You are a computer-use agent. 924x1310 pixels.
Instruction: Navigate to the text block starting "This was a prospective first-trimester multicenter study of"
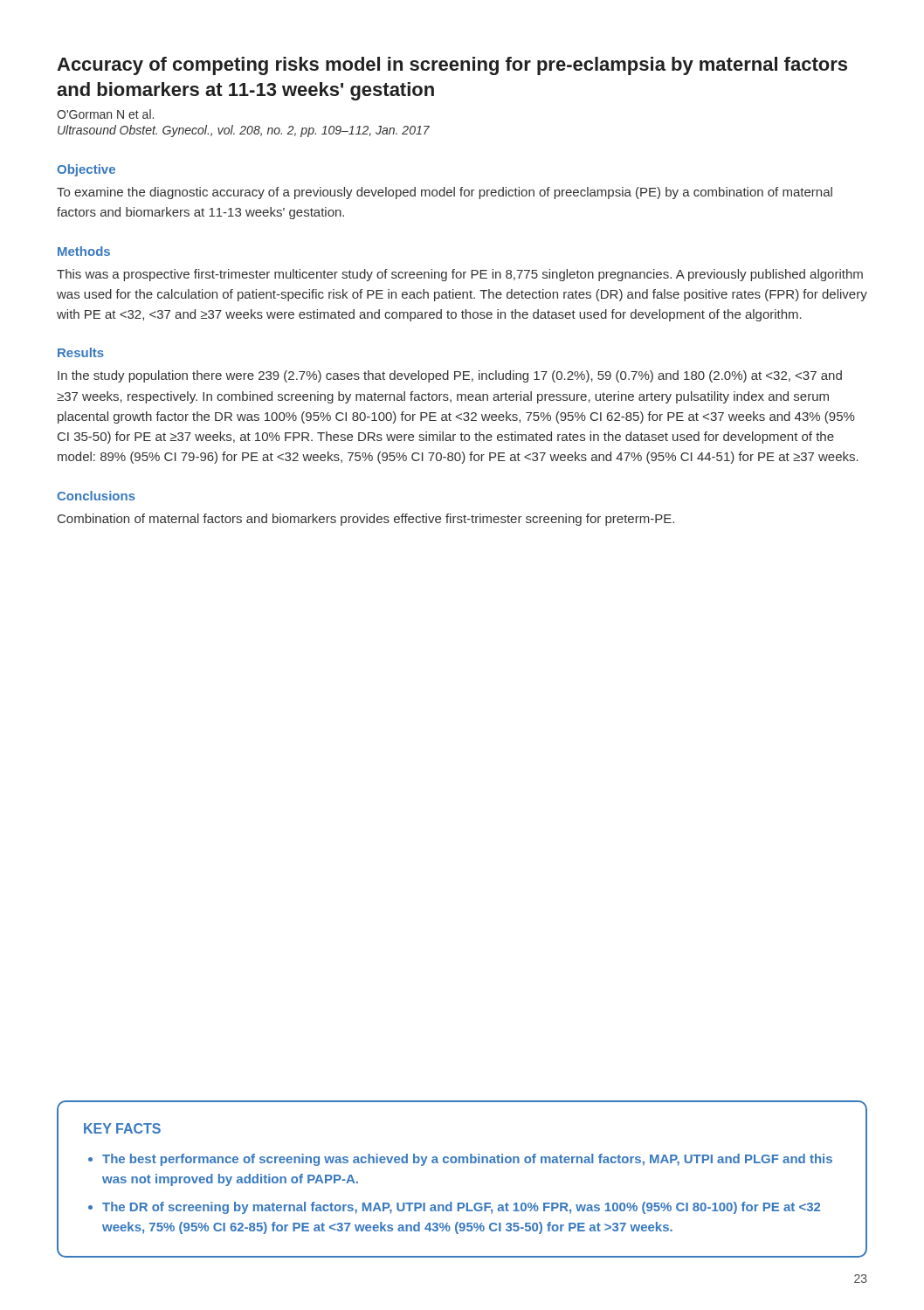coord(462,294)
